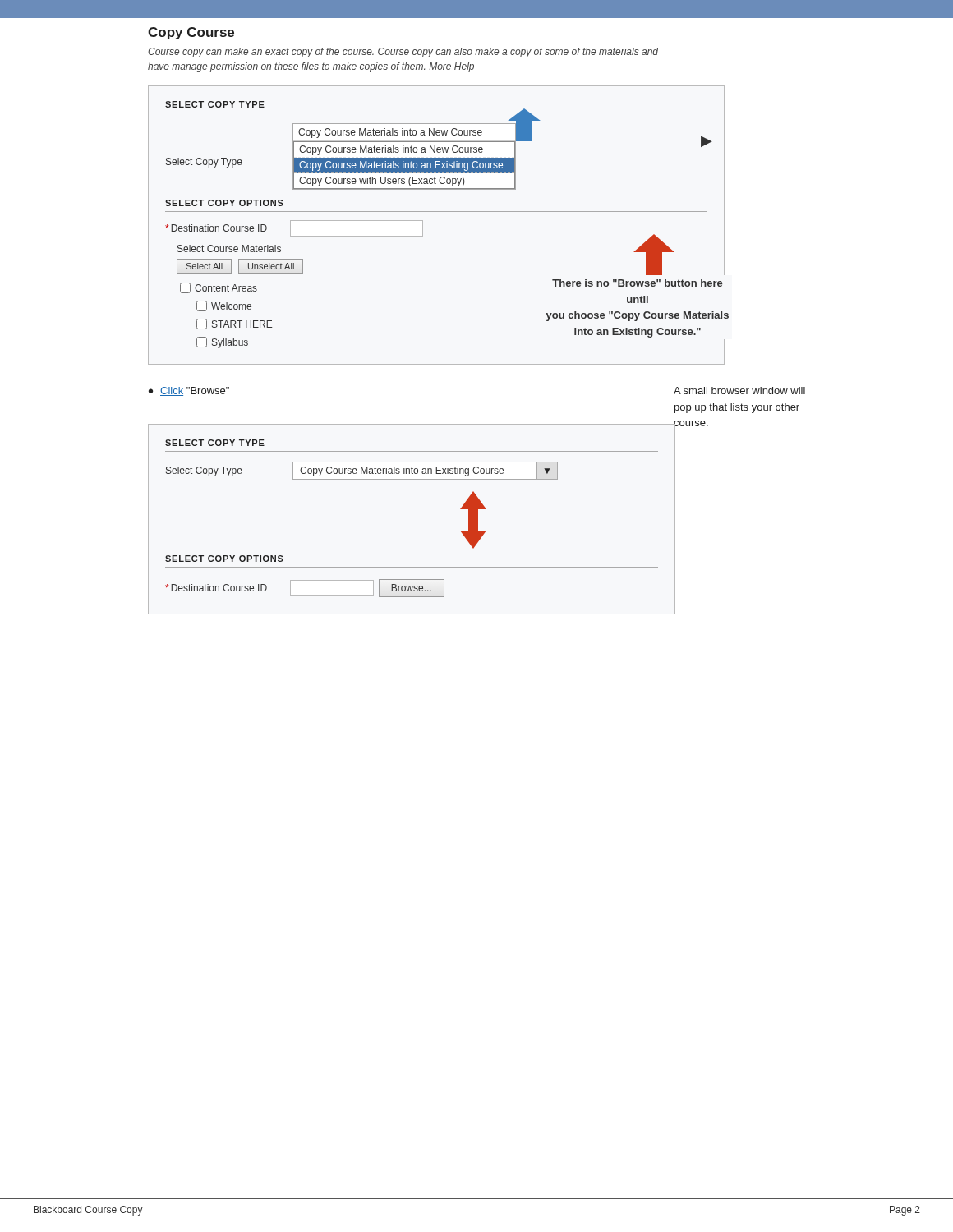Click where it says "Copy Course"
This screenshot has height=1232, width=953.
(x=191, y=32)
